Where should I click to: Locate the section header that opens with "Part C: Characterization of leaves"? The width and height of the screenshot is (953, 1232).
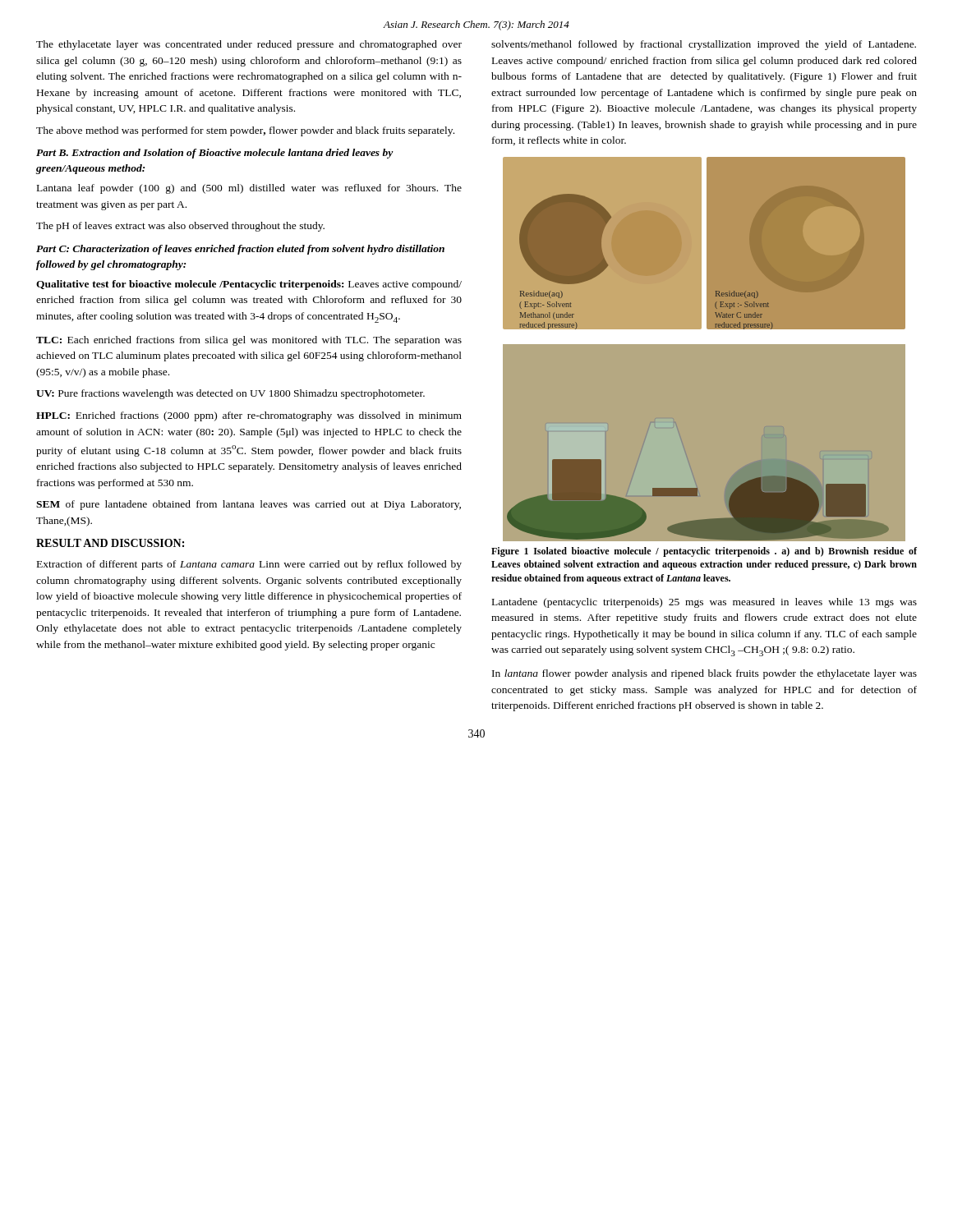[241, 256]
